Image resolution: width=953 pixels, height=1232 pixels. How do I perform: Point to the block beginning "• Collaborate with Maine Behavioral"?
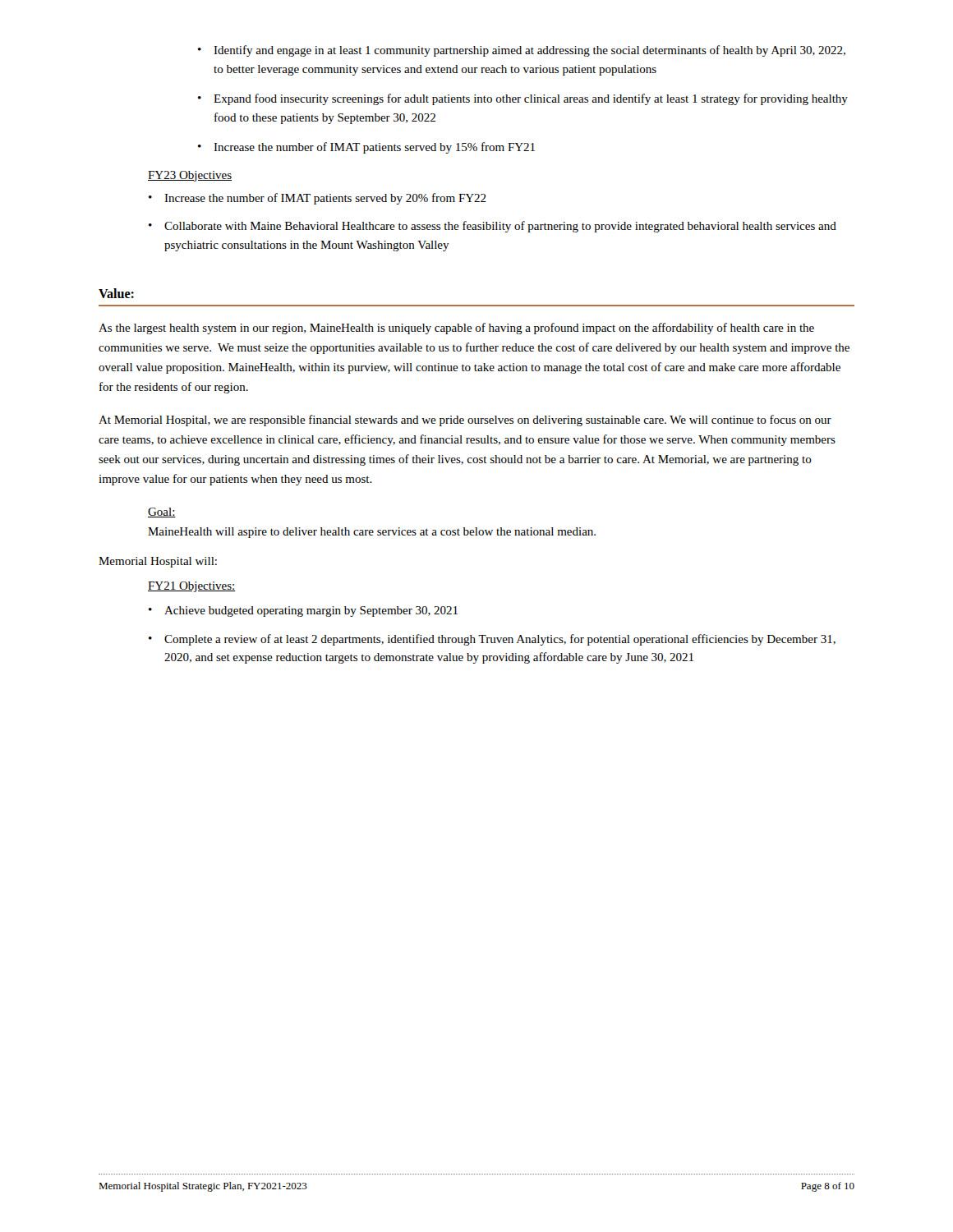(501, 235)
